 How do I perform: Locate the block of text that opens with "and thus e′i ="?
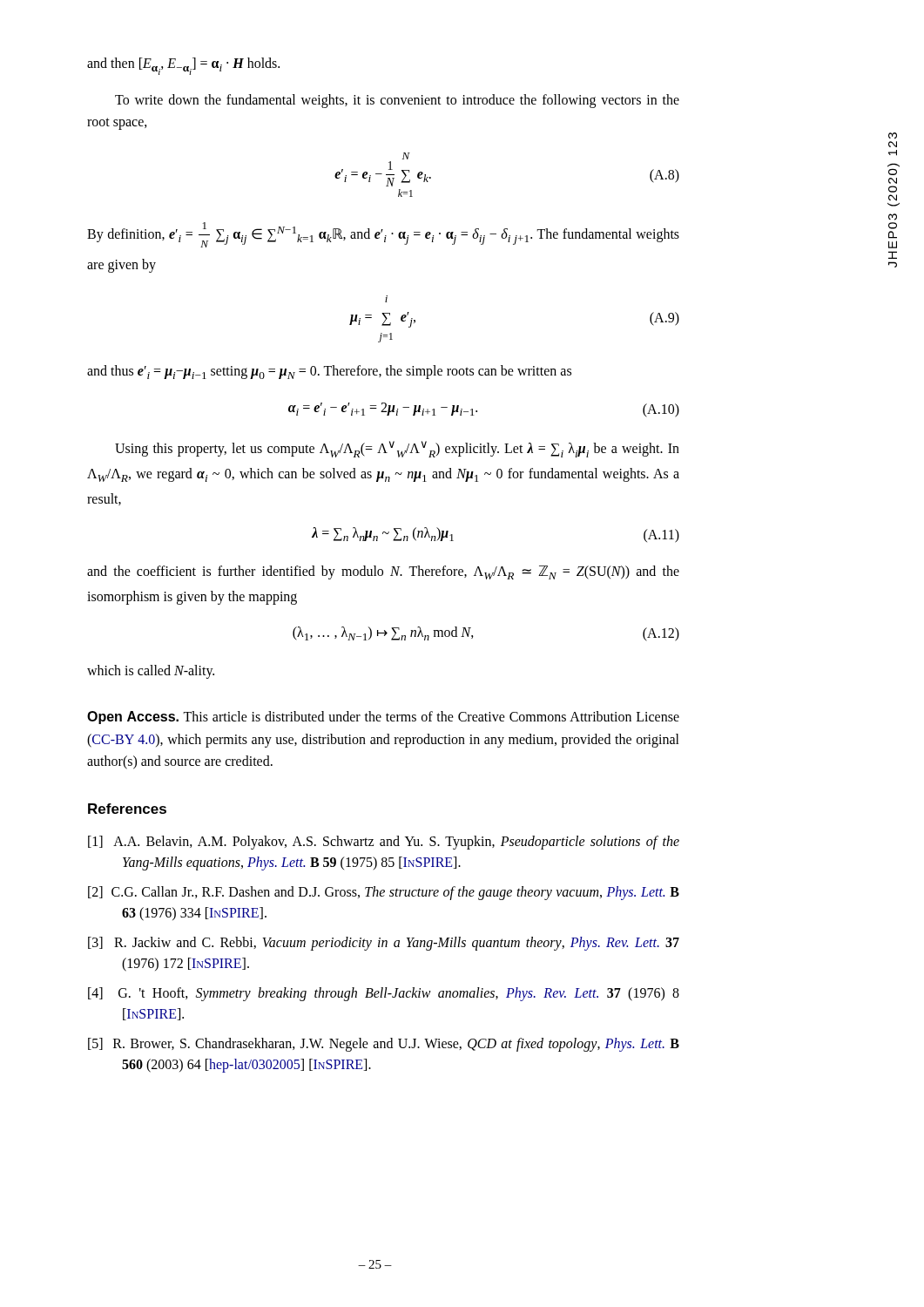[383, 372]
